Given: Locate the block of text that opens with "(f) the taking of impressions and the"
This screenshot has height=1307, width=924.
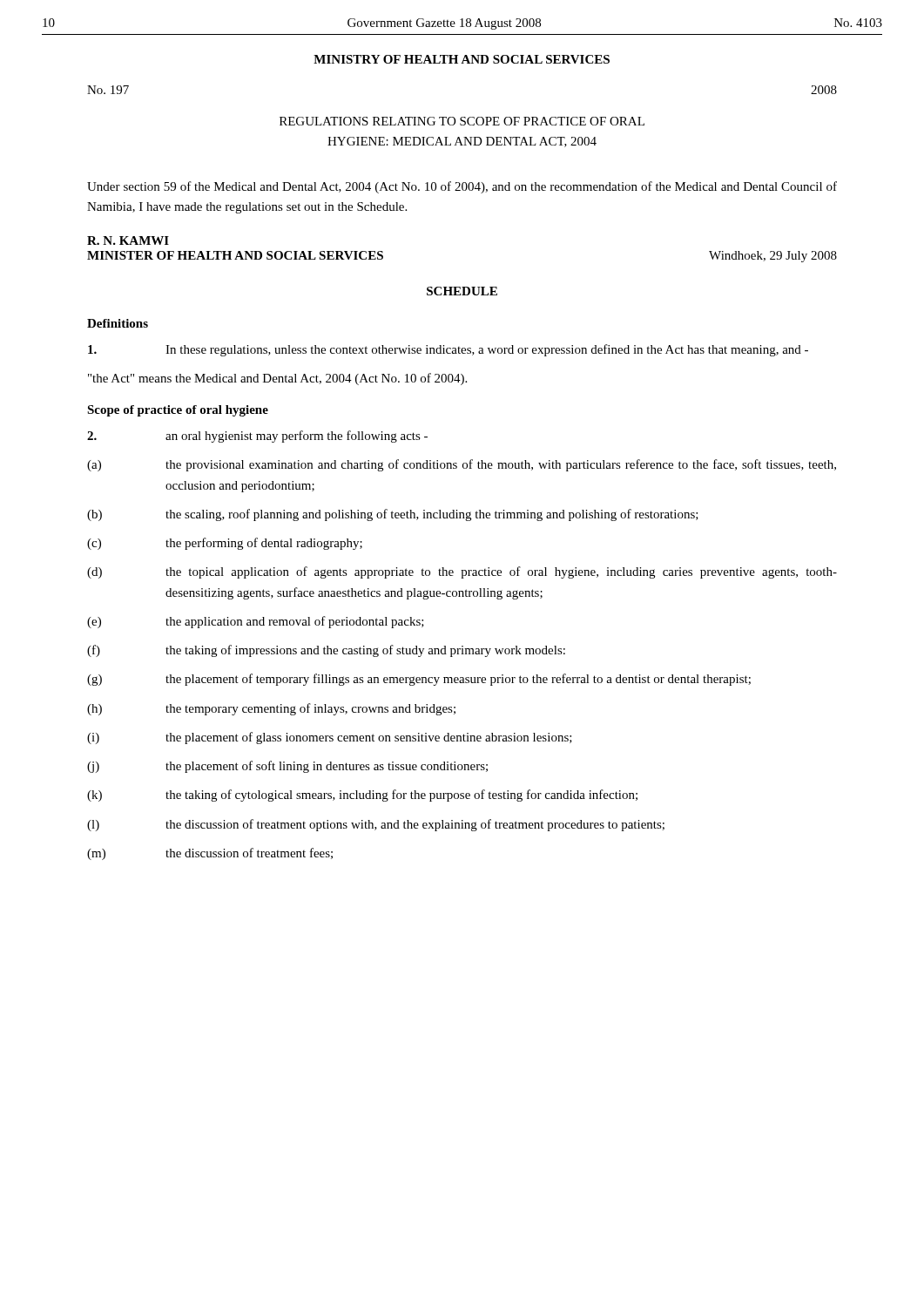Looking at the screenshot, I should click(x=462, y=651).
